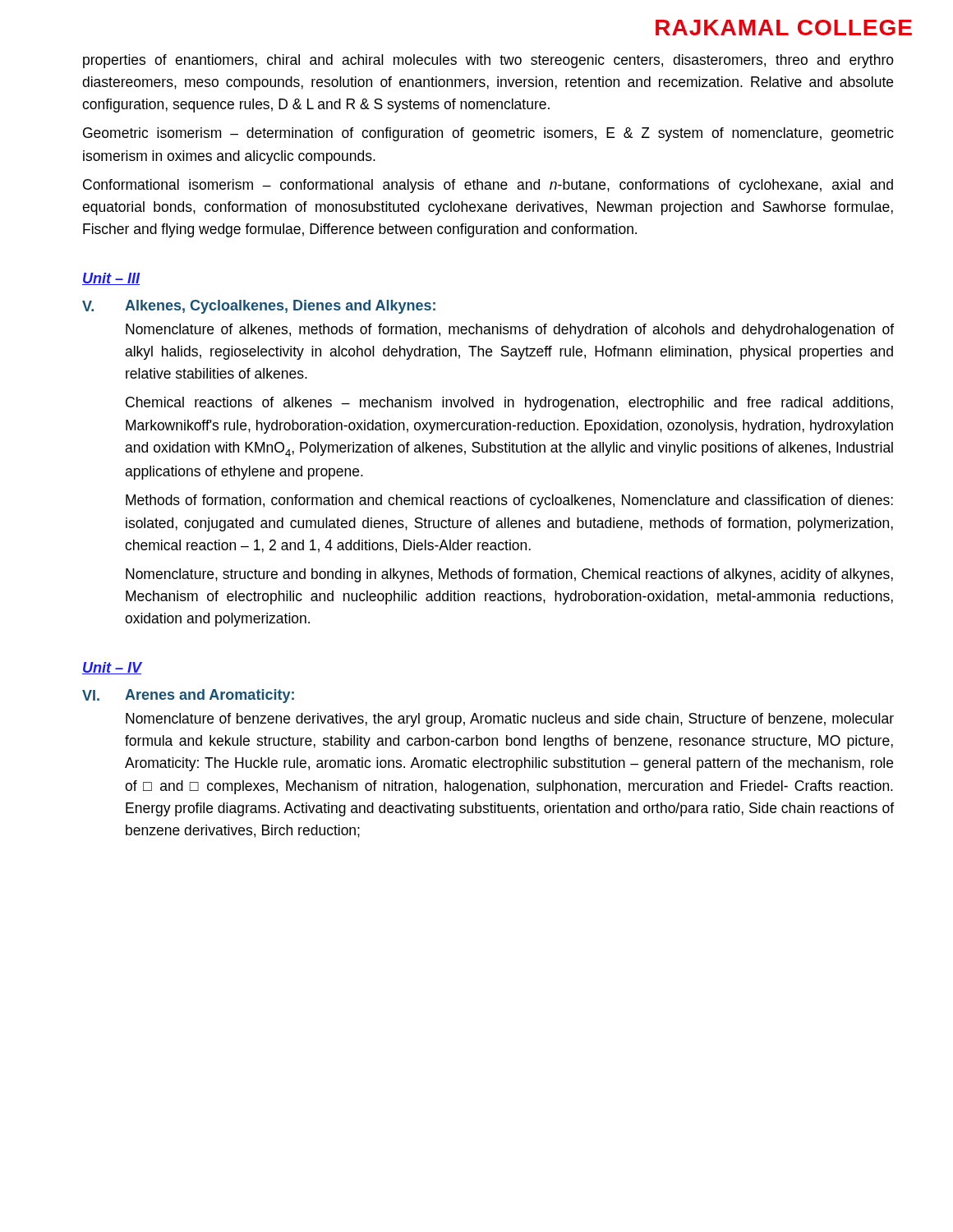Locate the block of text that opens with "Conformational isomerism – conformational analysis of"
Screen dimensions: 1232x953
click(x=488, y=207)
